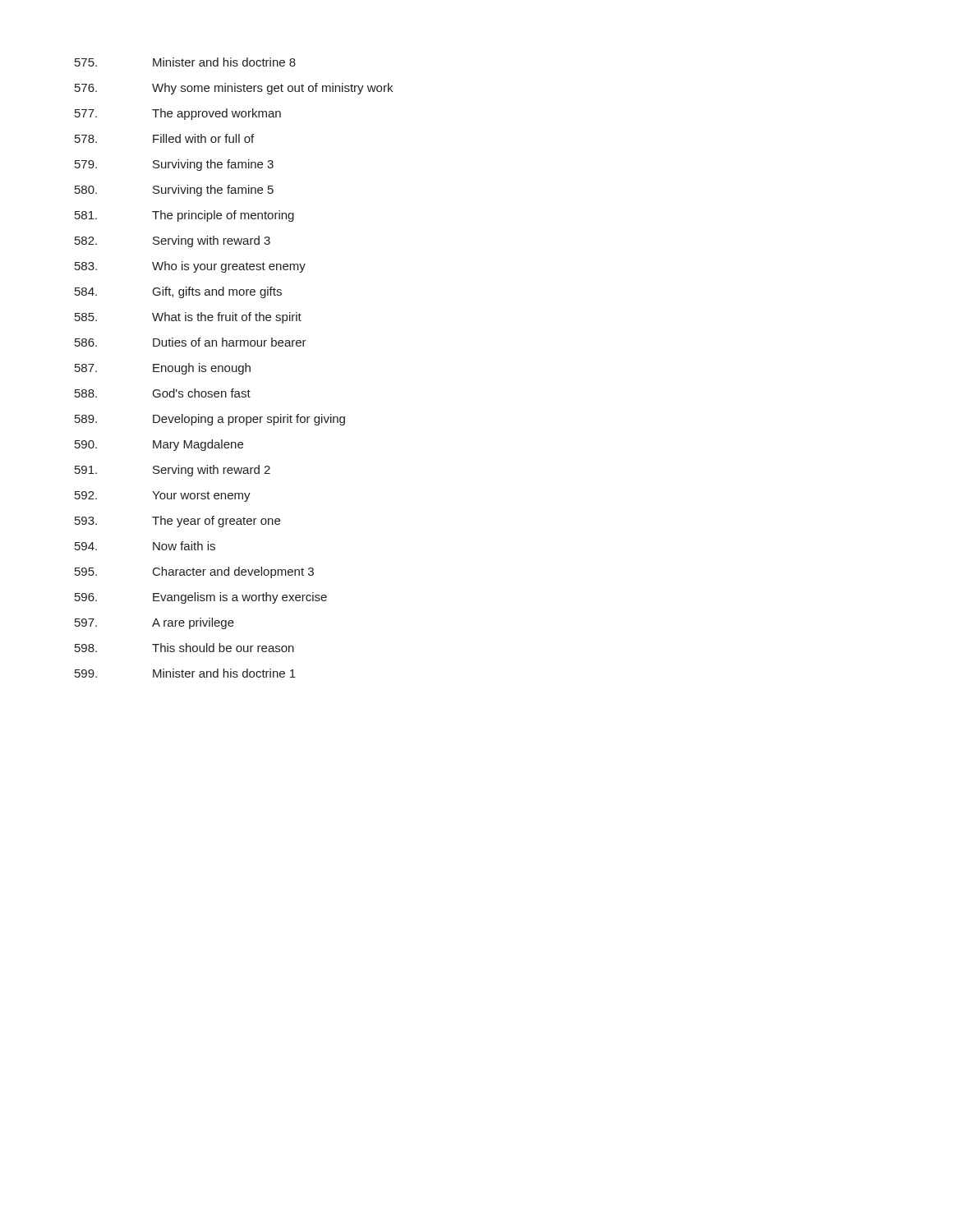Navigate to the element starting "579. Surviving the famine 3"

[x=174, y=164]
